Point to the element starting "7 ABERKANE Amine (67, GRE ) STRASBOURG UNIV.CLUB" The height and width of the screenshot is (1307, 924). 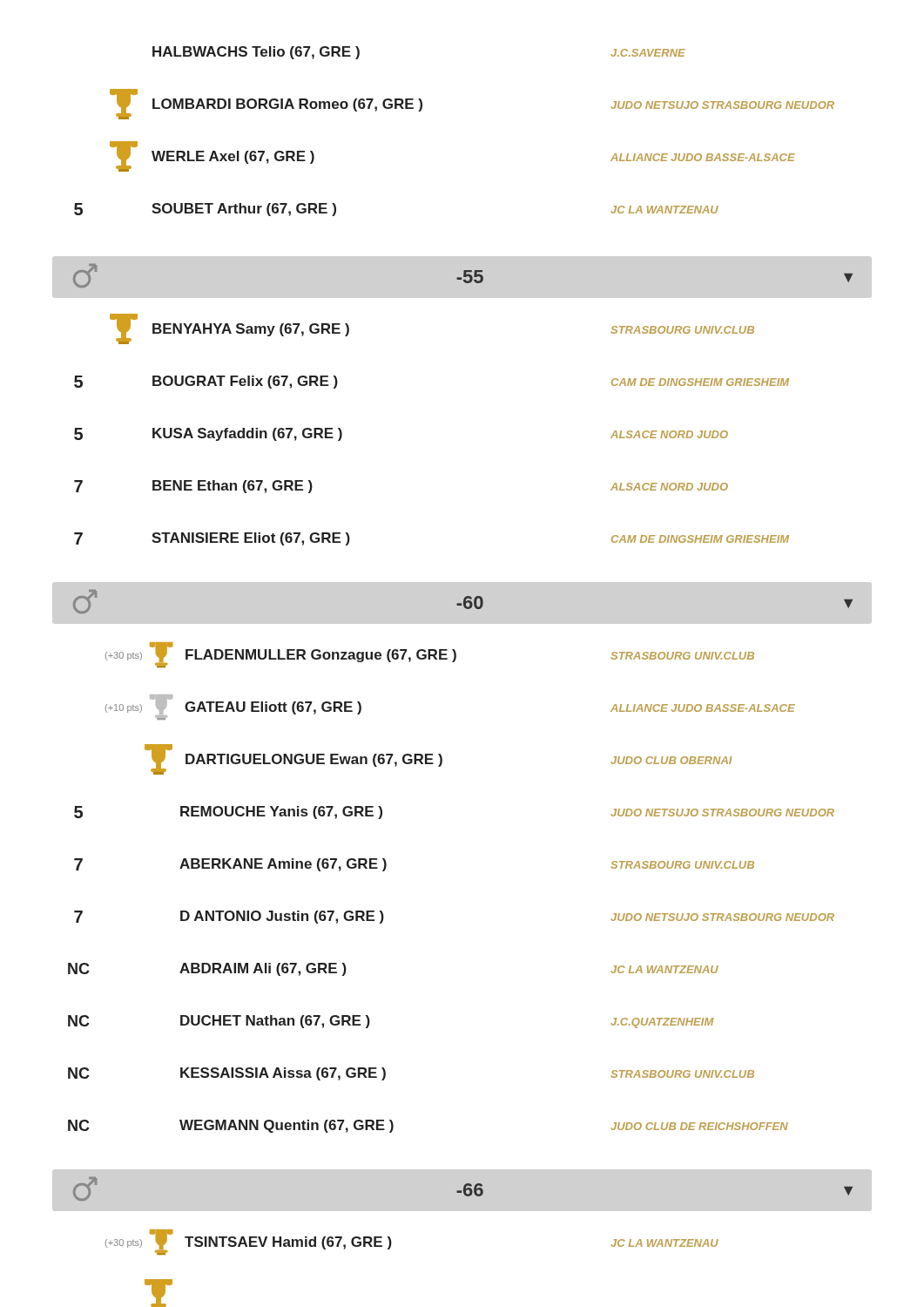click(78, 865)
